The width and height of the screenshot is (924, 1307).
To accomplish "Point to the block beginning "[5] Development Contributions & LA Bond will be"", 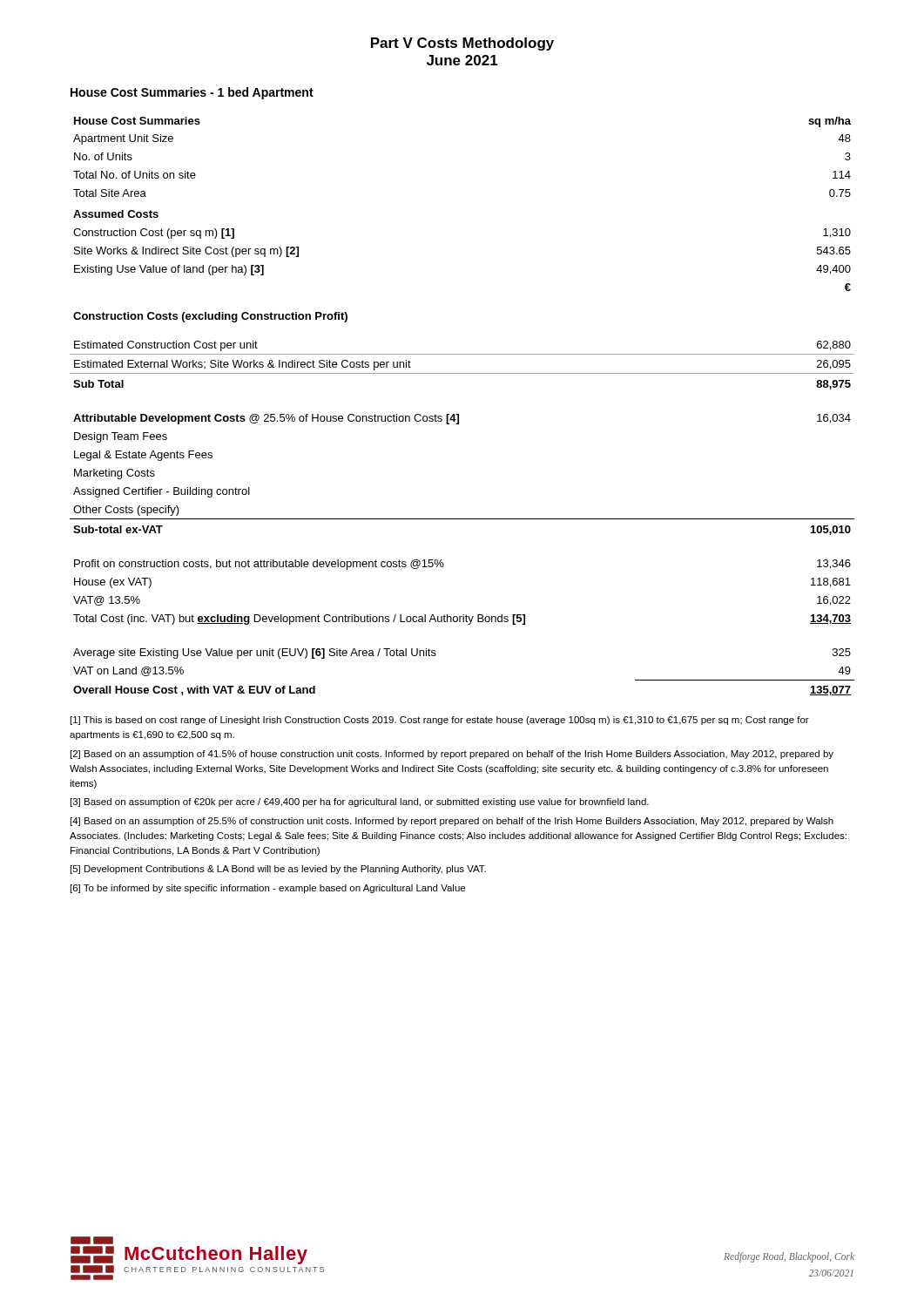I will click(x=462, y=869).
